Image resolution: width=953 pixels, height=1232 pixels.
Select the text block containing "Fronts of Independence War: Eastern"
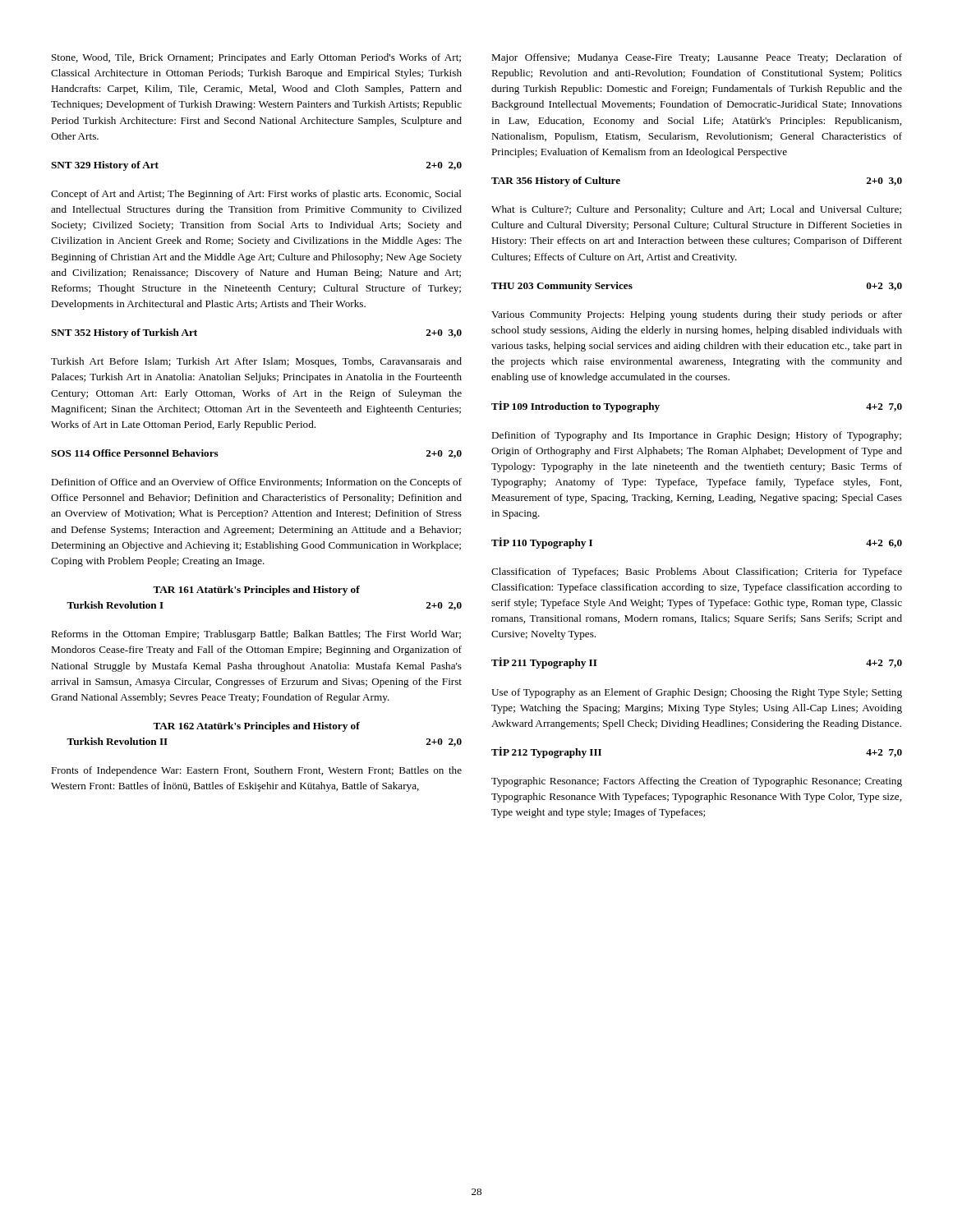[256, 778]
